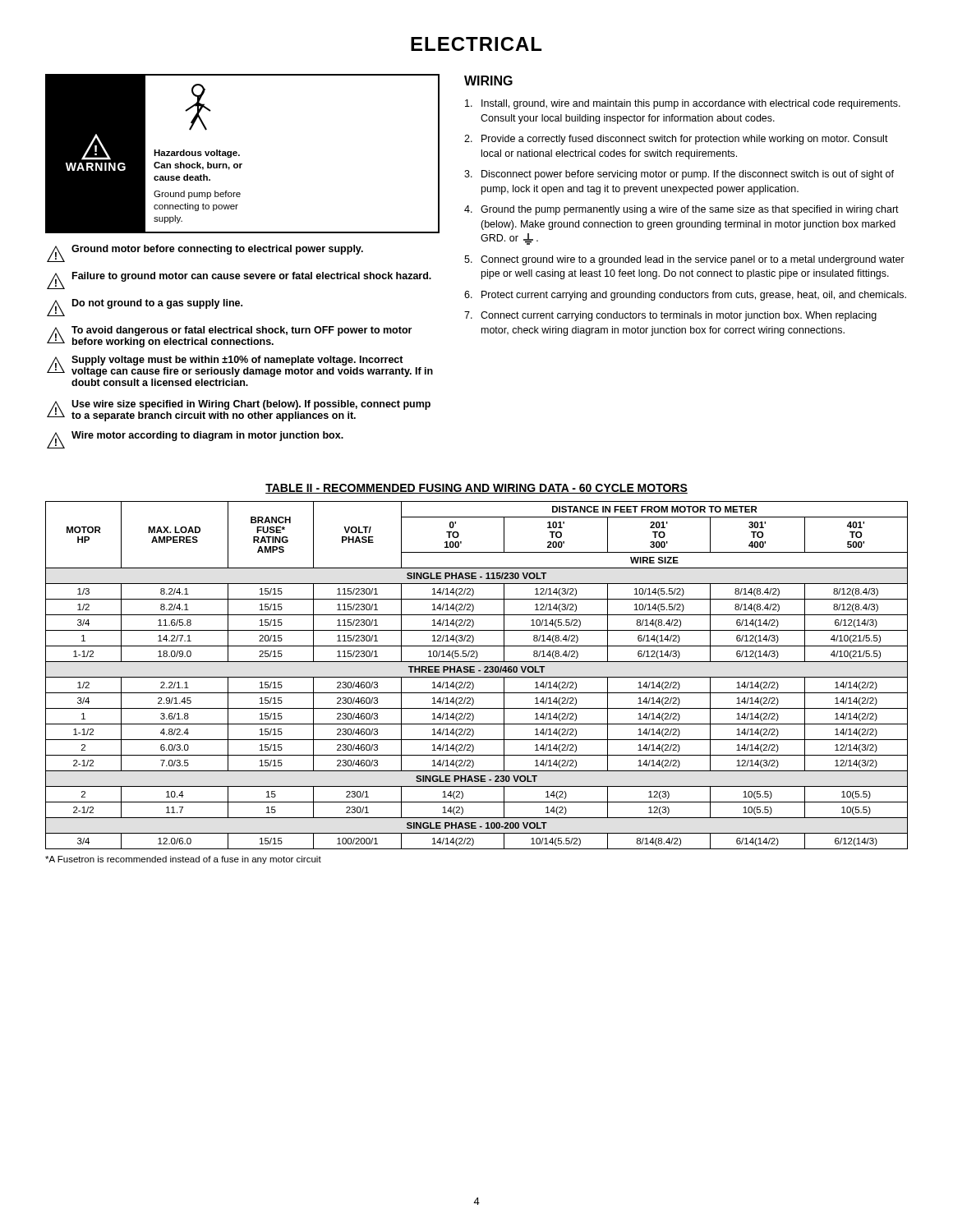The height and width of the screenshot is (1232, 953).
Task: Navigate to the block starting "3.Disconnect power before servicing"
Action: click(x=686, y=182)
